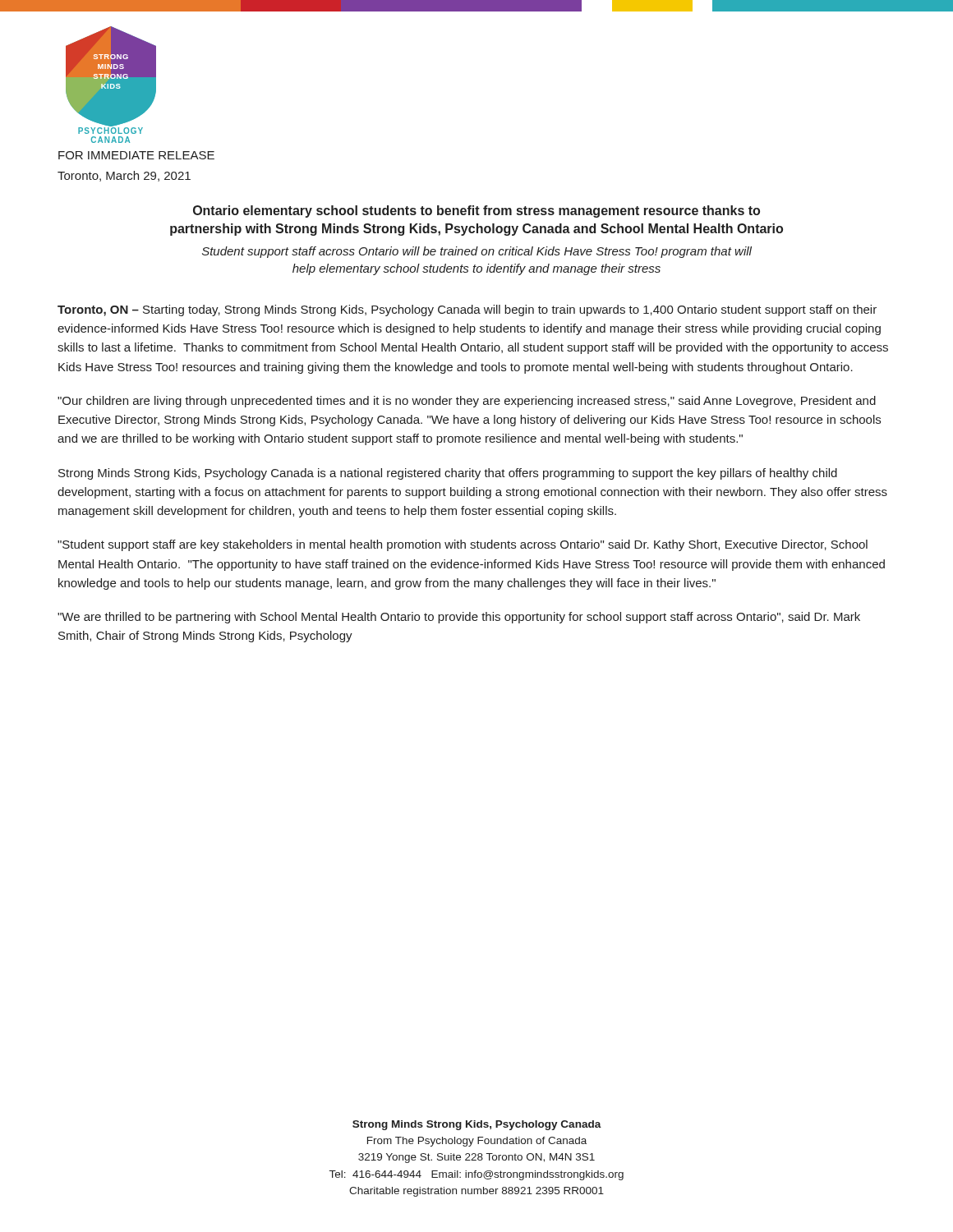The width and height of the screenshot is (953, 1232).
Task: Select the text block with the text ""We are thrilled to be partnering with"
Action: coord(459,626)
